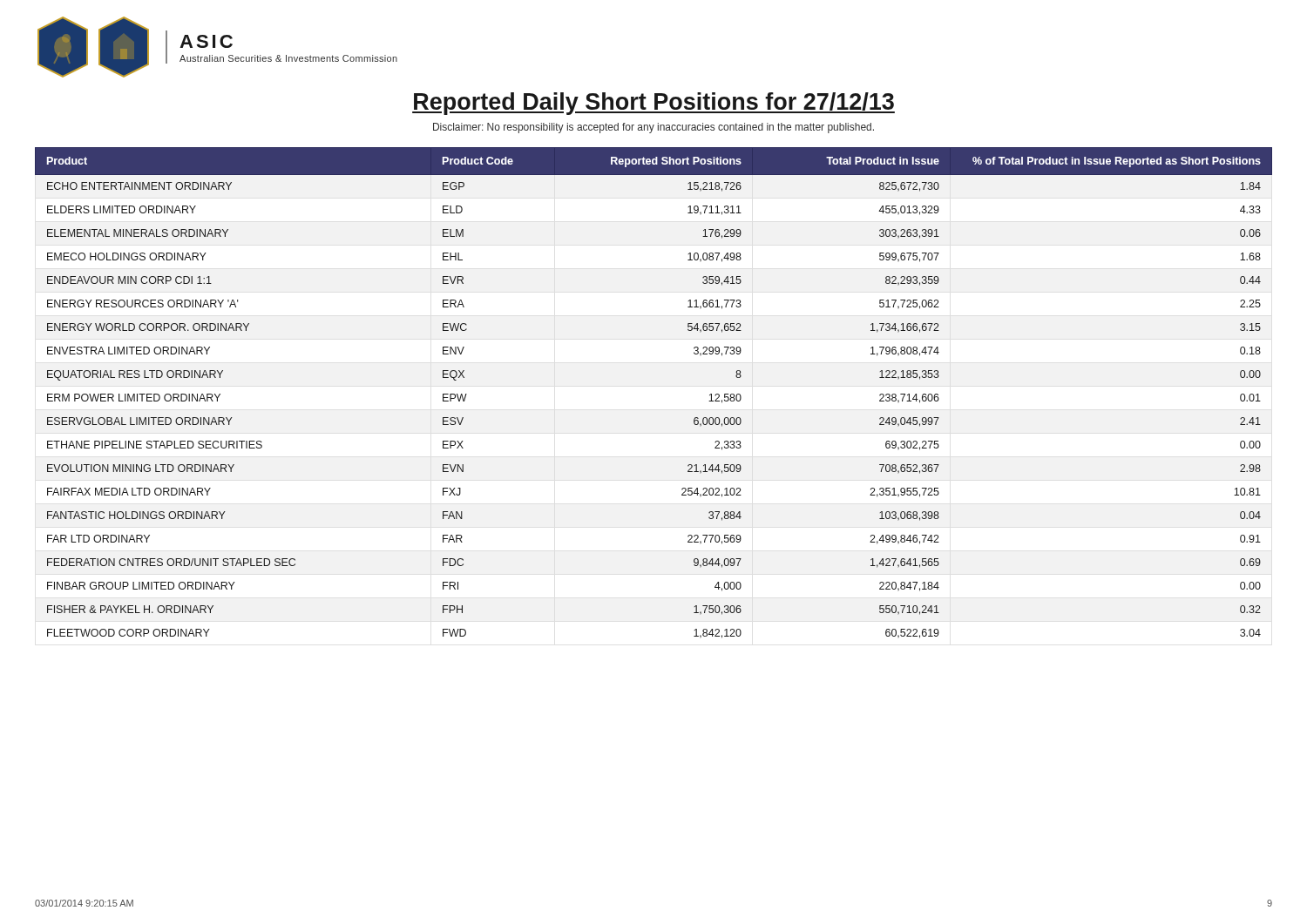Find the table that mentions "FISHER & PAYKEL"

(654, 396)
